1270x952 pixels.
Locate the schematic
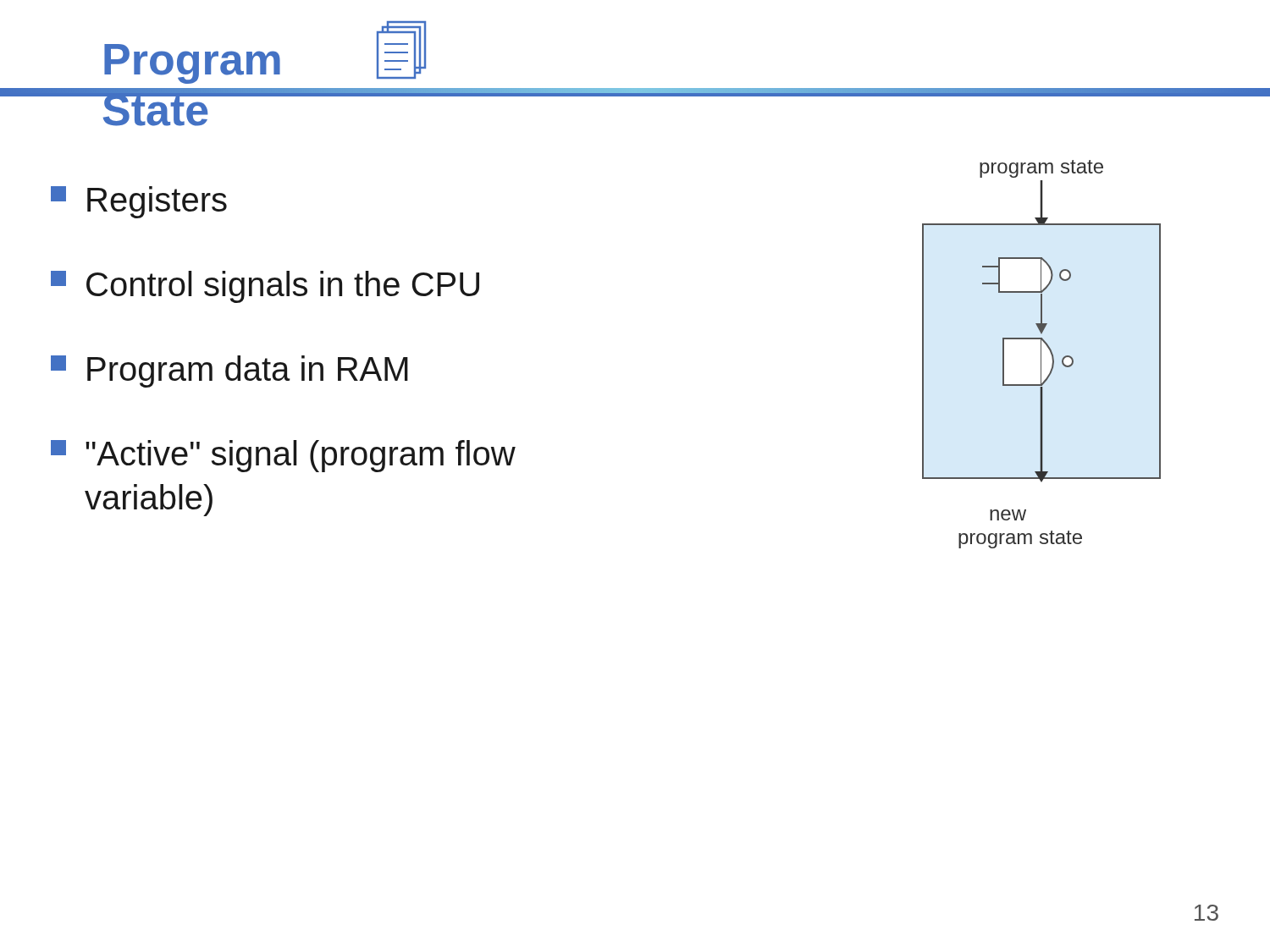coord(1041,410)
